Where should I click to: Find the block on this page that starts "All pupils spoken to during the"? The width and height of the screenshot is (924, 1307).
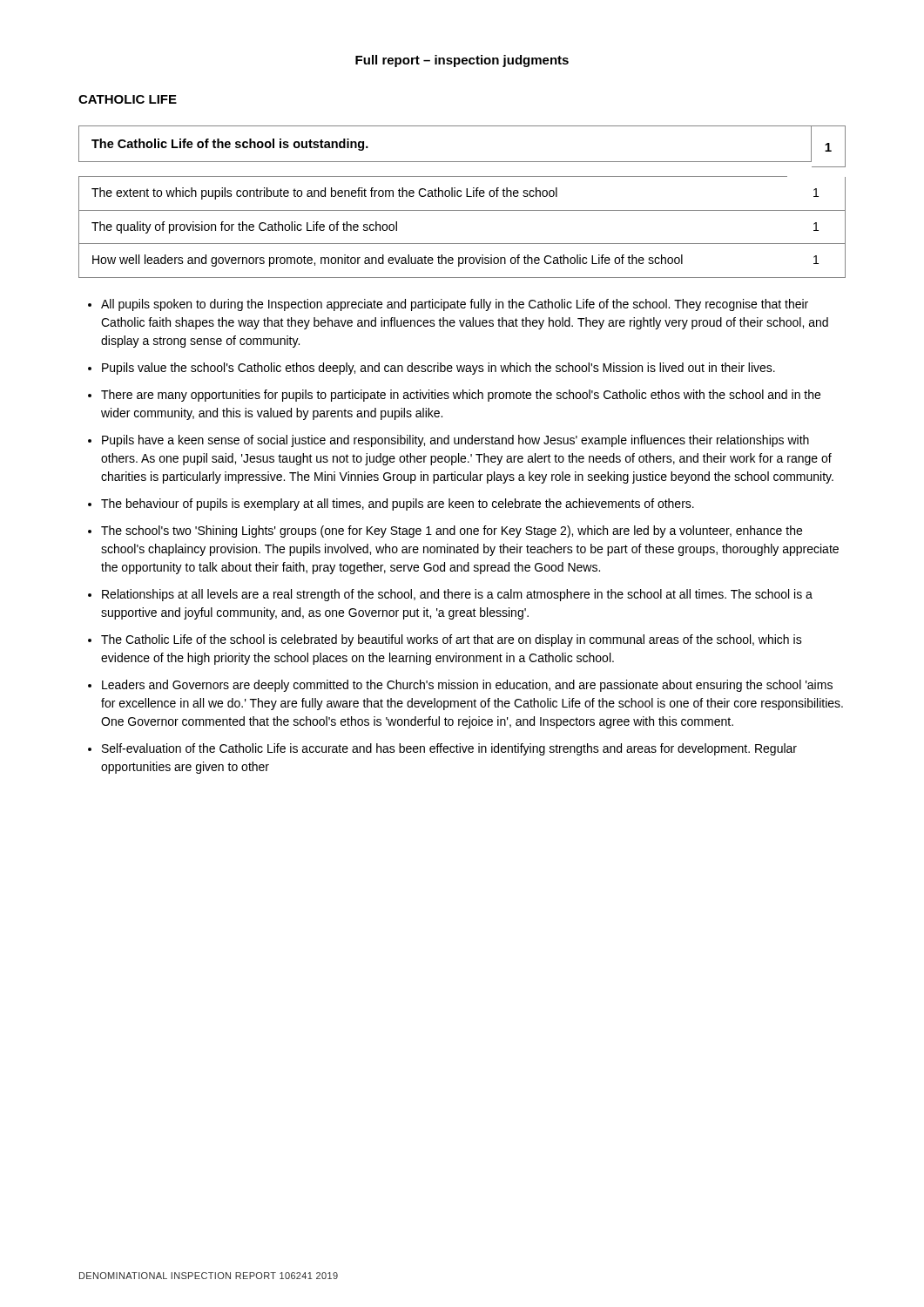click(x=465, y=322)
